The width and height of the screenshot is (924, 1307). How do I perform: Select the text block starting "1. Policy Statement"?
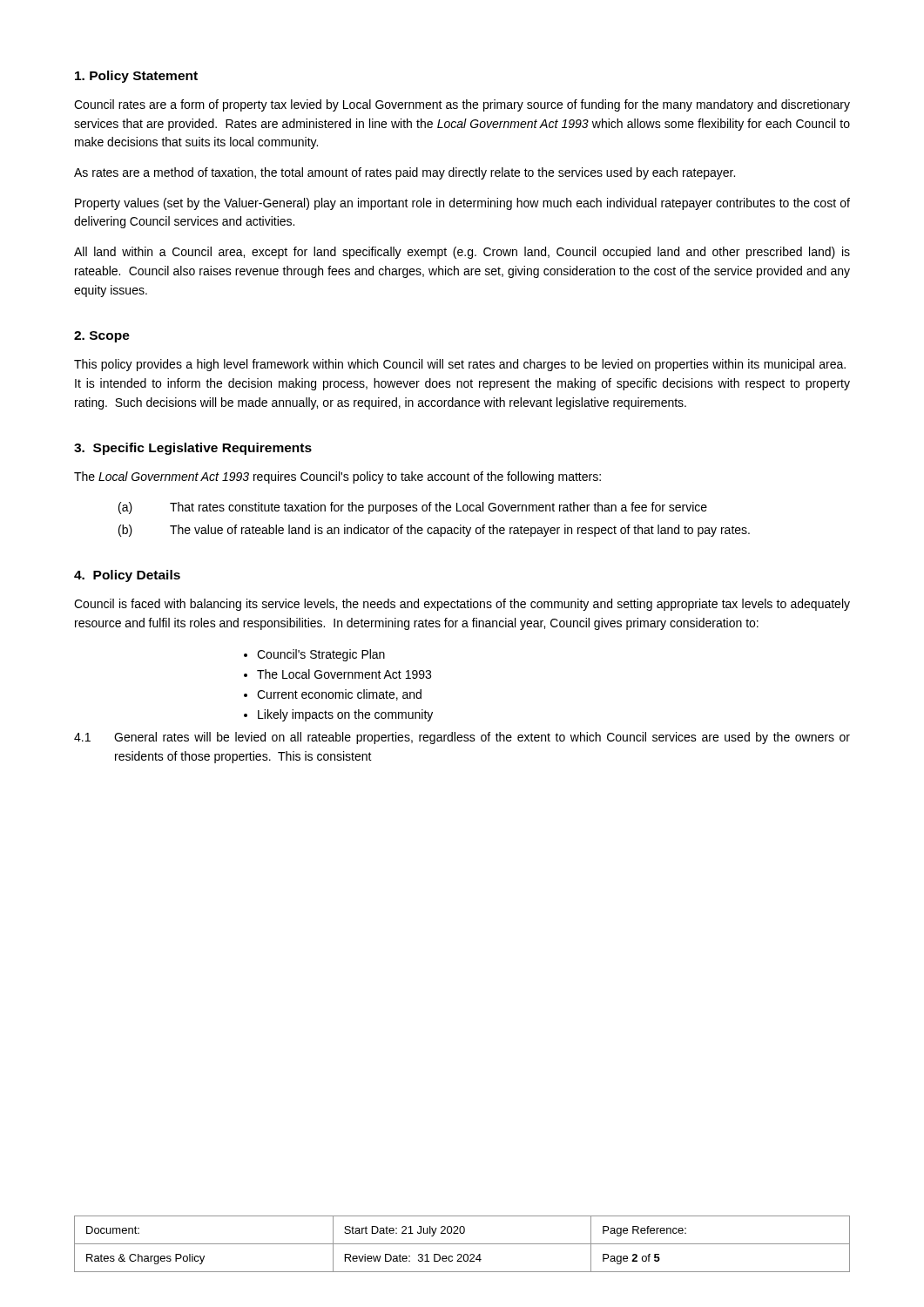(x=136, y=75)
